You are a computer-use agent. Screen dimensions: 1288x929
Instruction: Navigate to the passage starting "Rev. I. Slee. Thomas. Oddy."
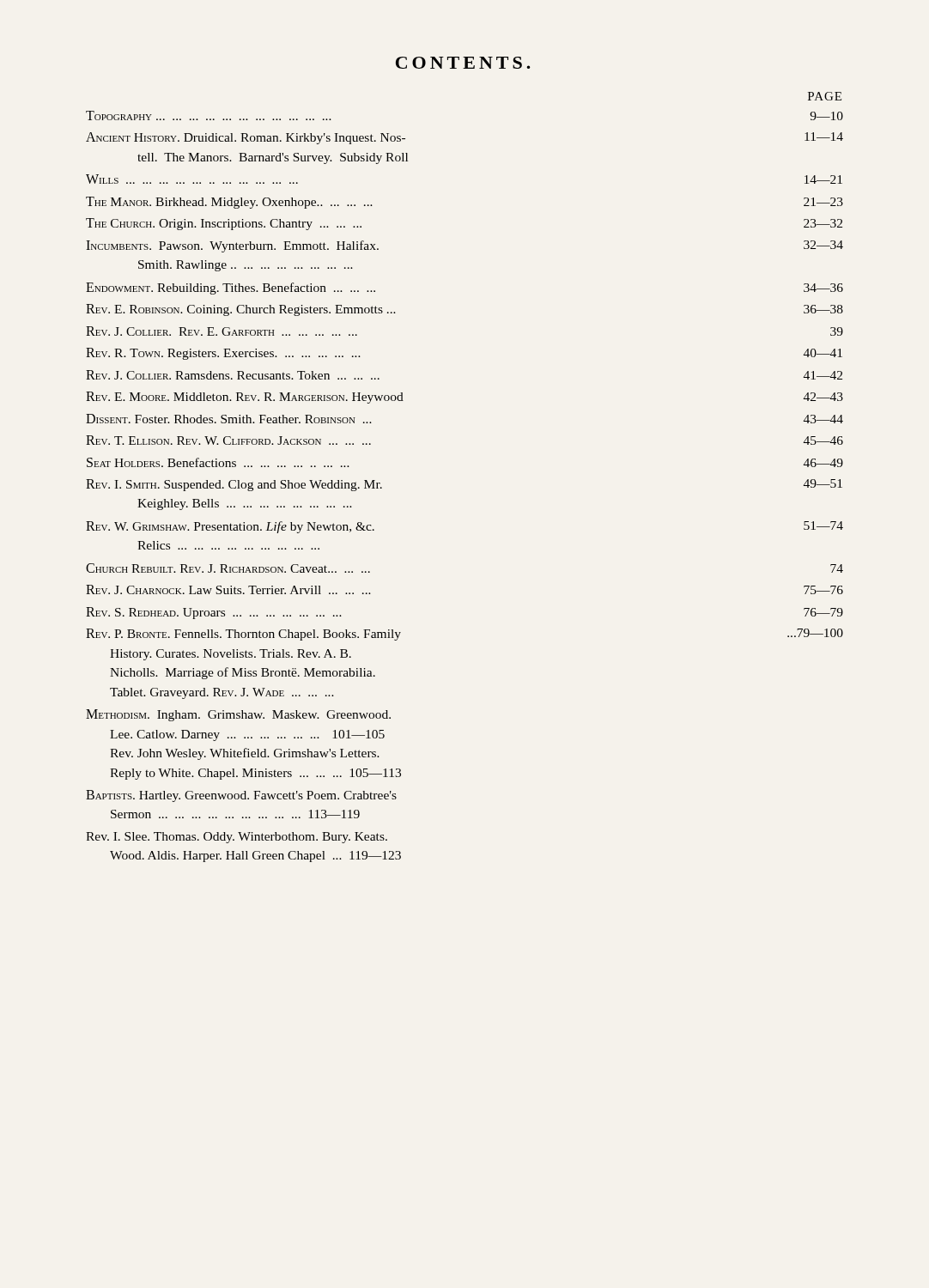point(244,846)
